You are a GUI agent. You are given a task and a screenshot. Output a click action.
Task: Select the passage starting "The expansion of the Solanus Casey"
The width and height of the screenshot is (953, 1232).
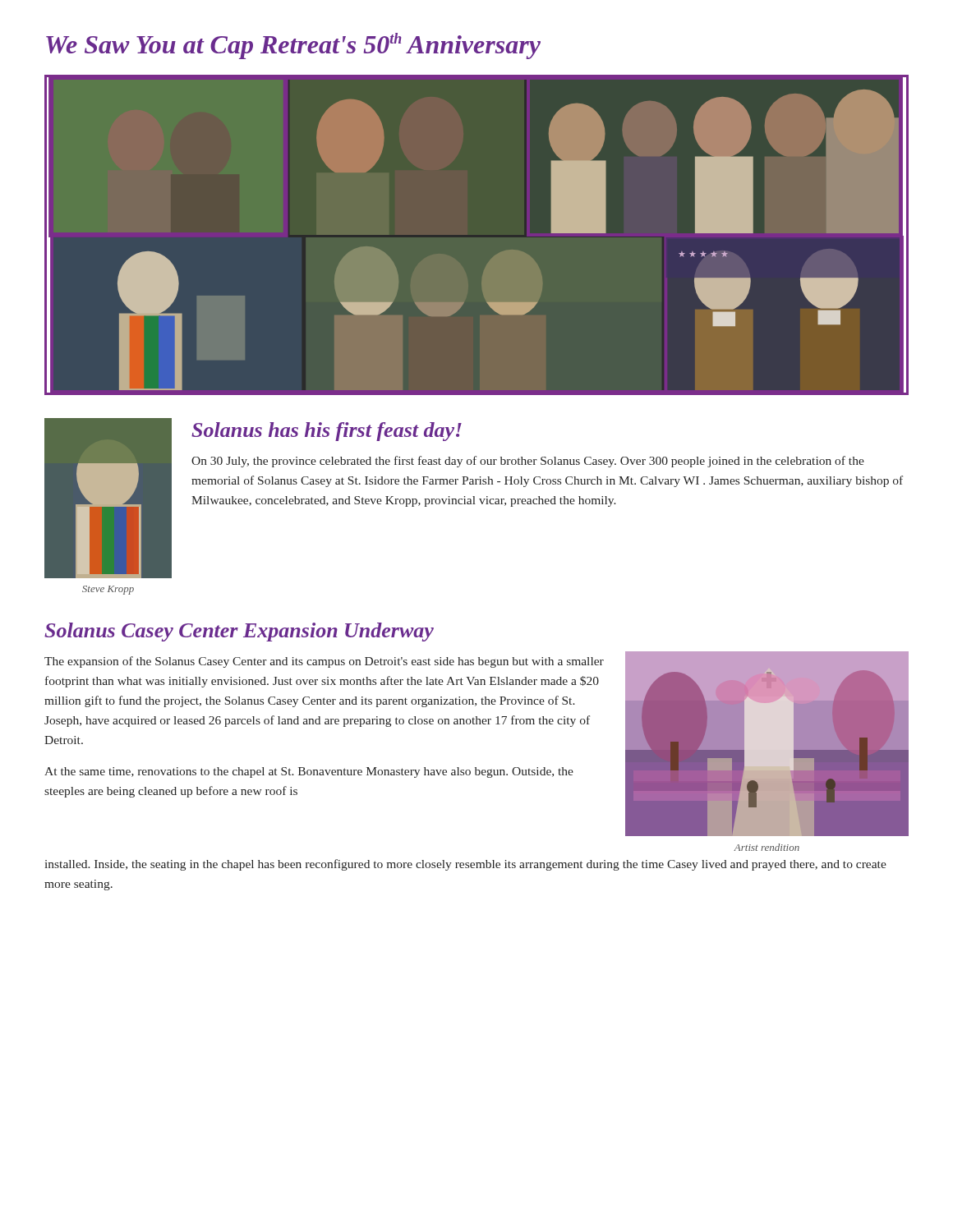pos(325,726)
